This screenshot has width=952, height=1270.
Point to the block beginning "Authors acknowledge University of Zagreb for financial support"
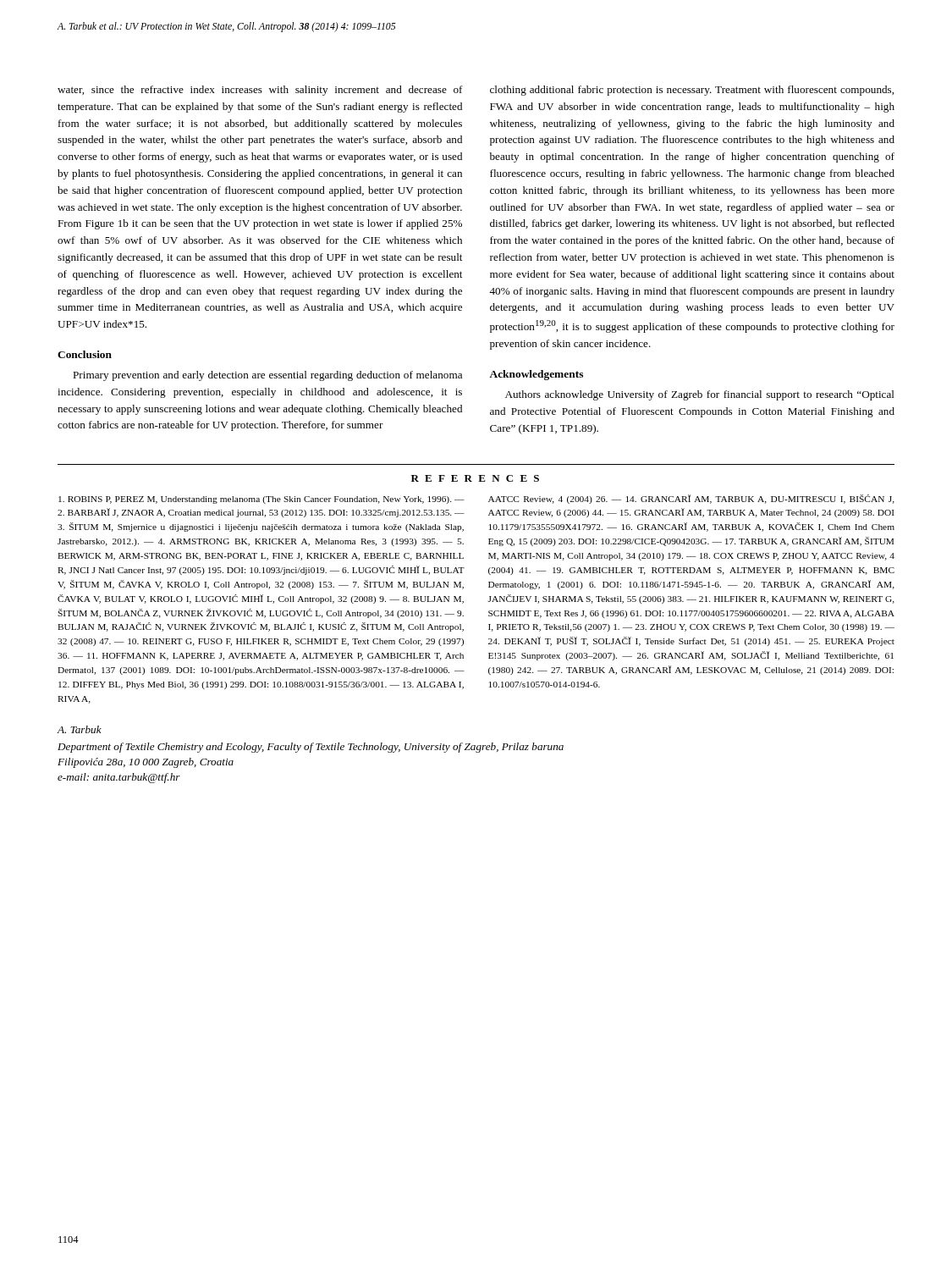[x=692, y=411]
